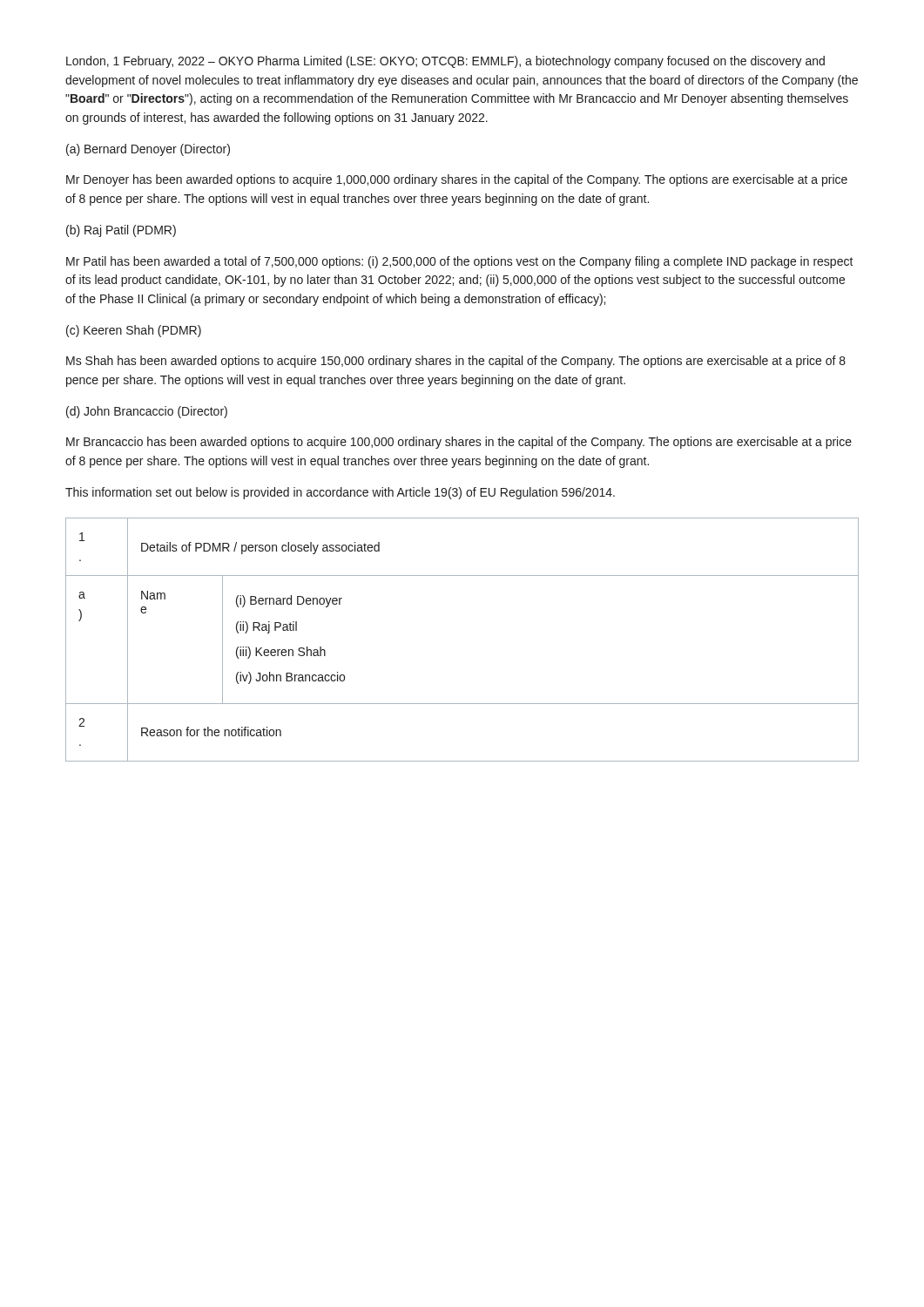The height and width of the screenshot is (1307, 924).
Task: Click on the text block that reads "Mr Patil has been awarded a total of"
Action: pyautogui.click(x=459, y=280)
